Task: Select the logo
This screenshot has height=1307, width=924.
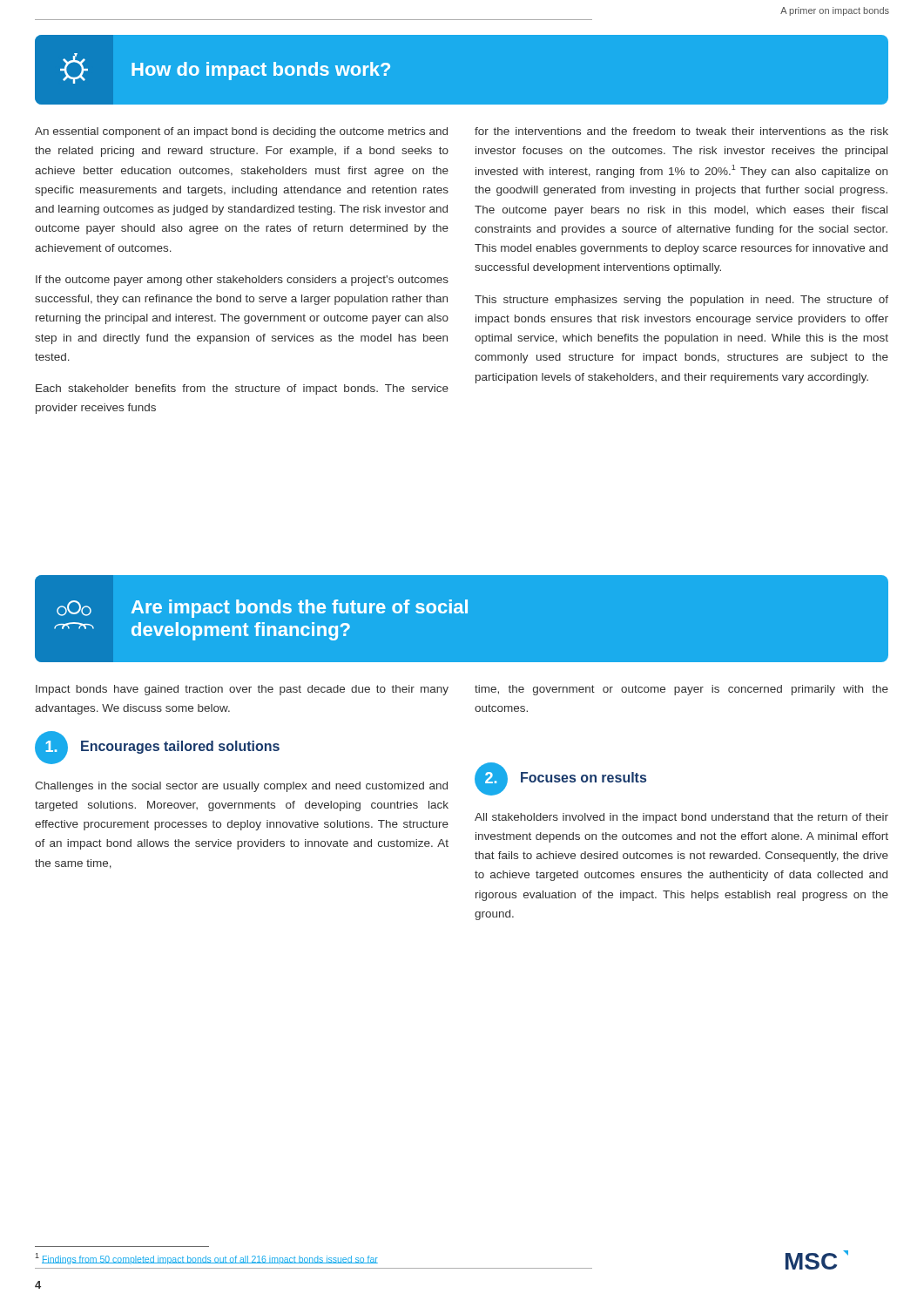Action: 819,1262
